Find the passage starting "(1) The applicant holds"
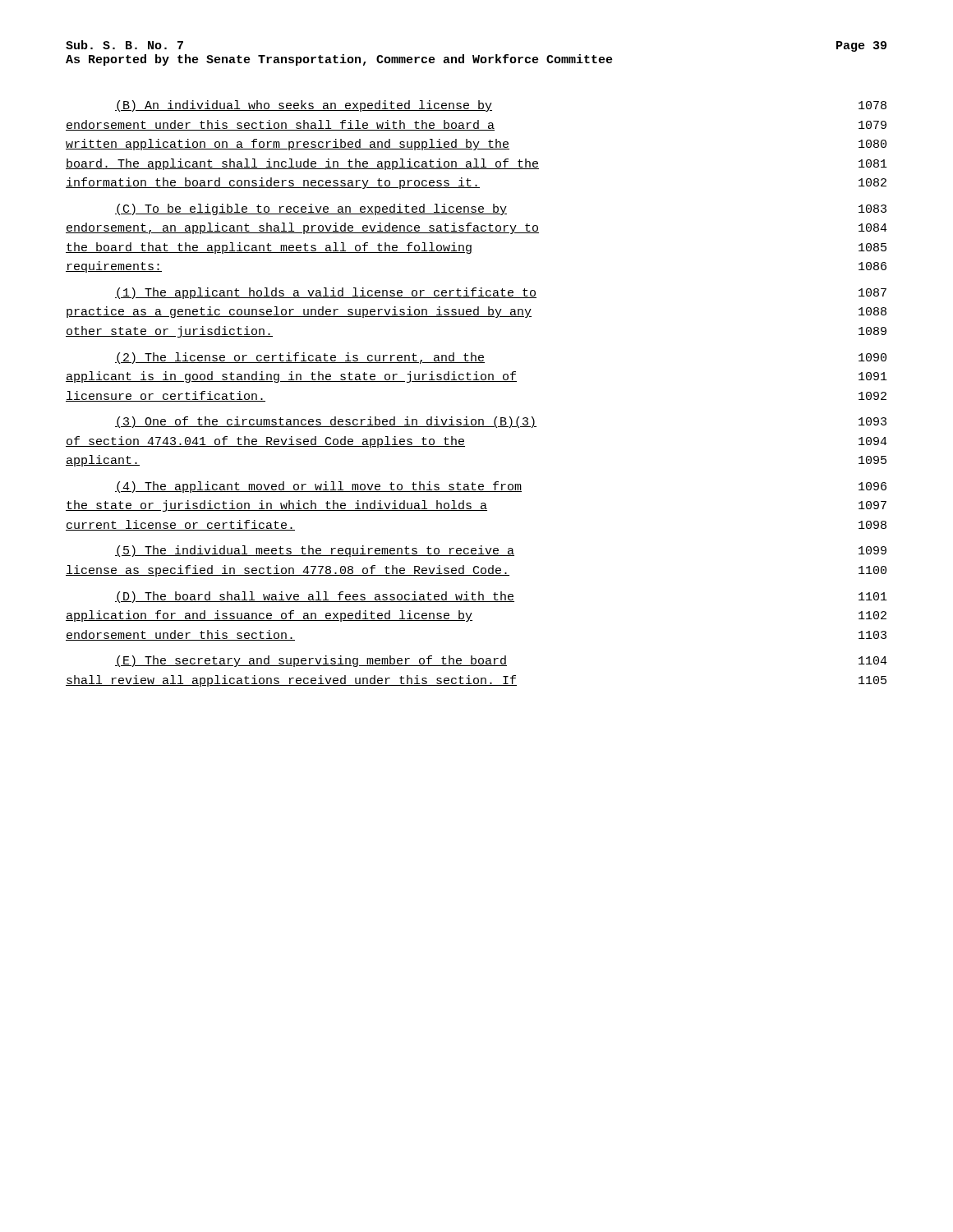The image size is (953, 1232). coord(476,313)
